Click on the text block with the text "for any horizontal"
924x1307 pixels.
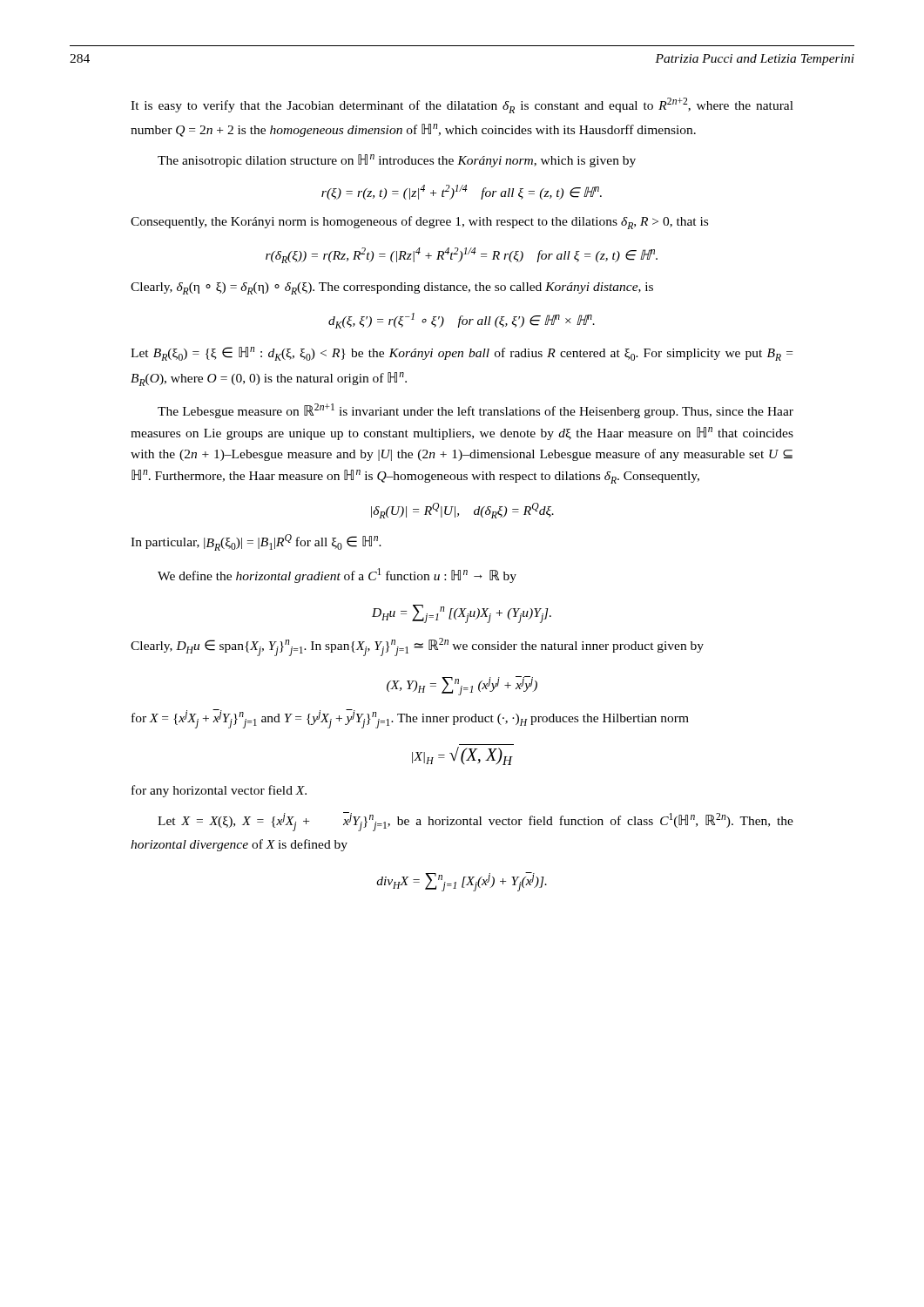462,817
